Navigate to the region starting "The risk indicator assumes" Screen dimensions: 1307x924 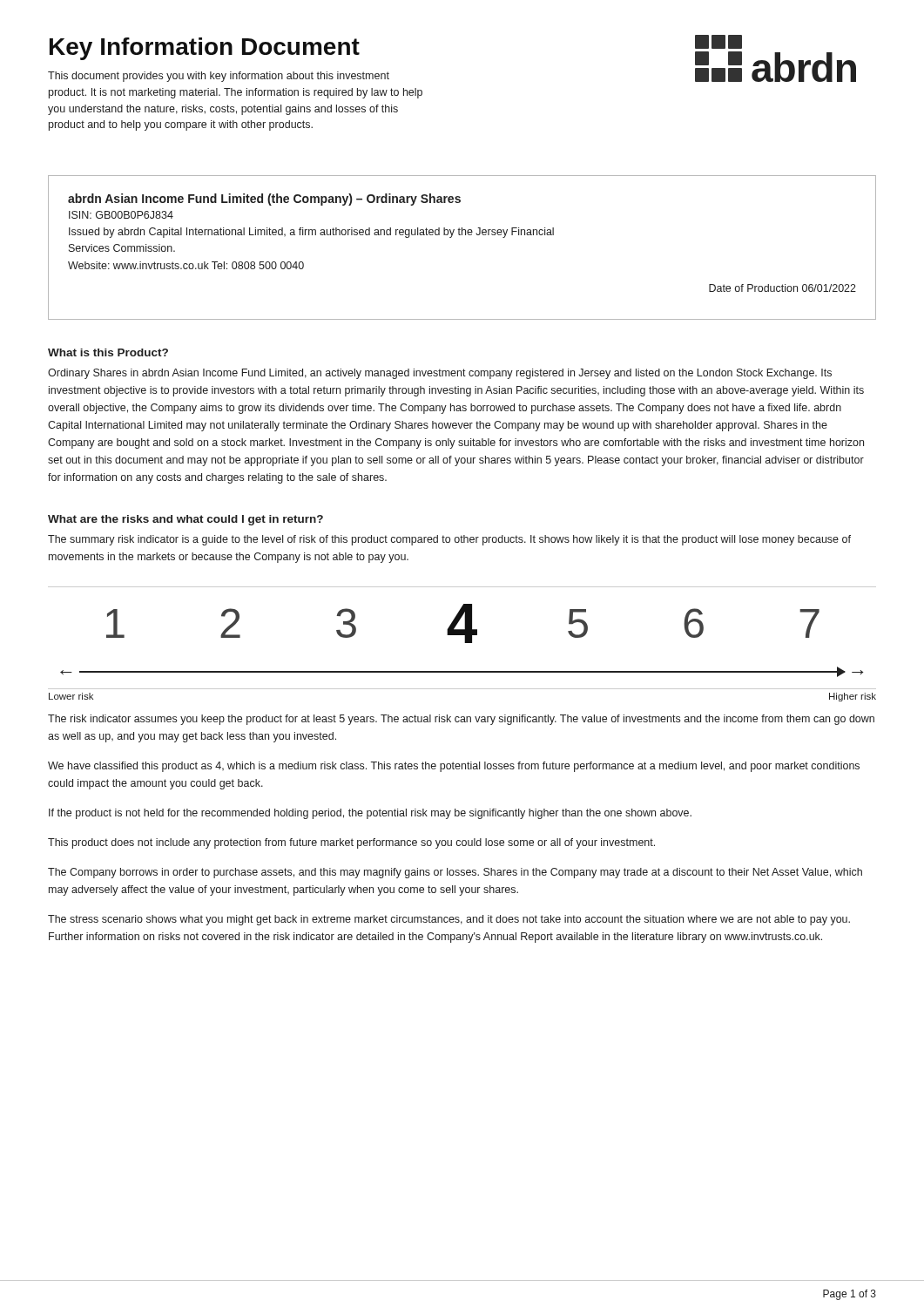(462, 728)
